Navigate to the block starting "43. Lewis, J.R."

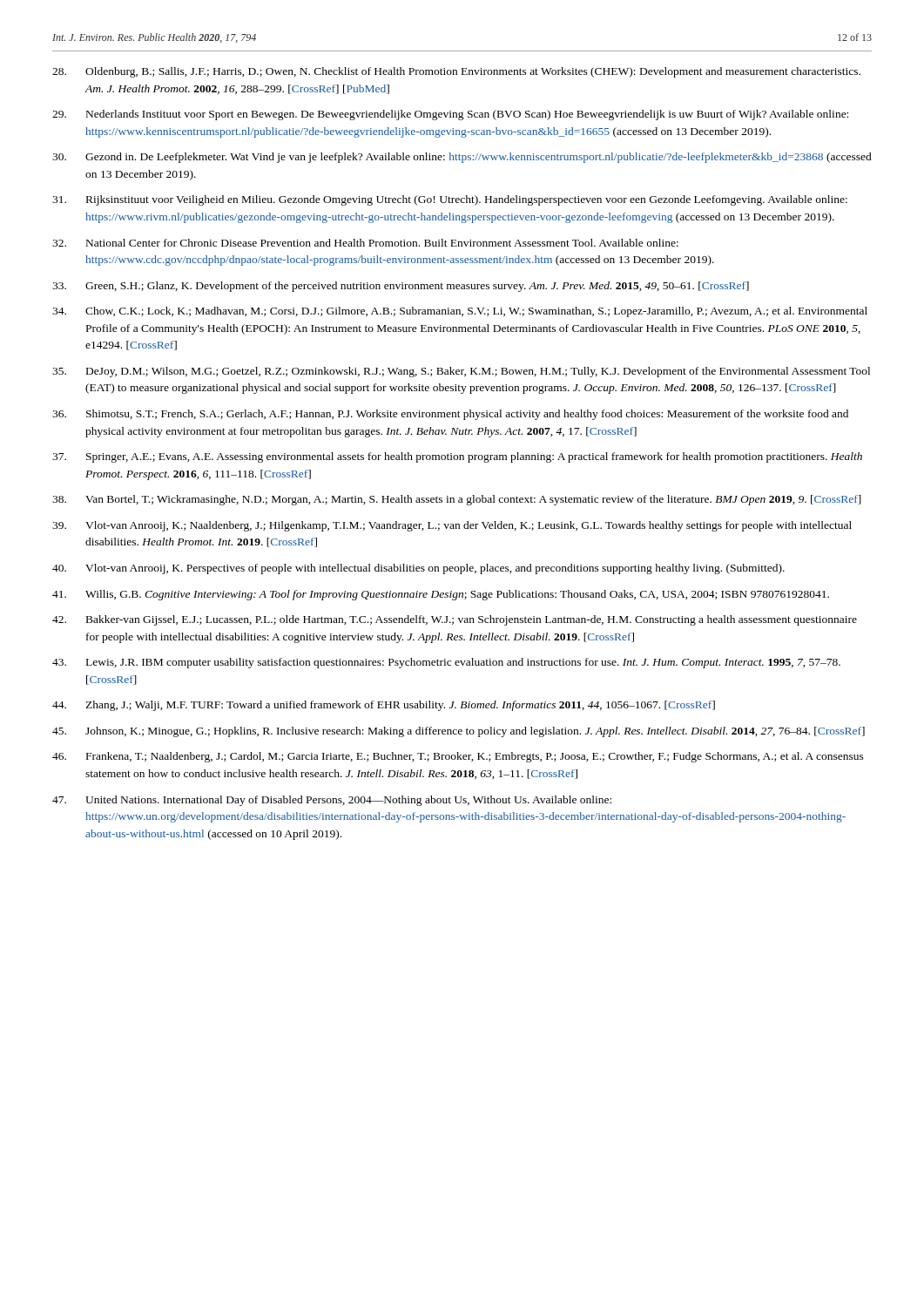tap(462, 671)
